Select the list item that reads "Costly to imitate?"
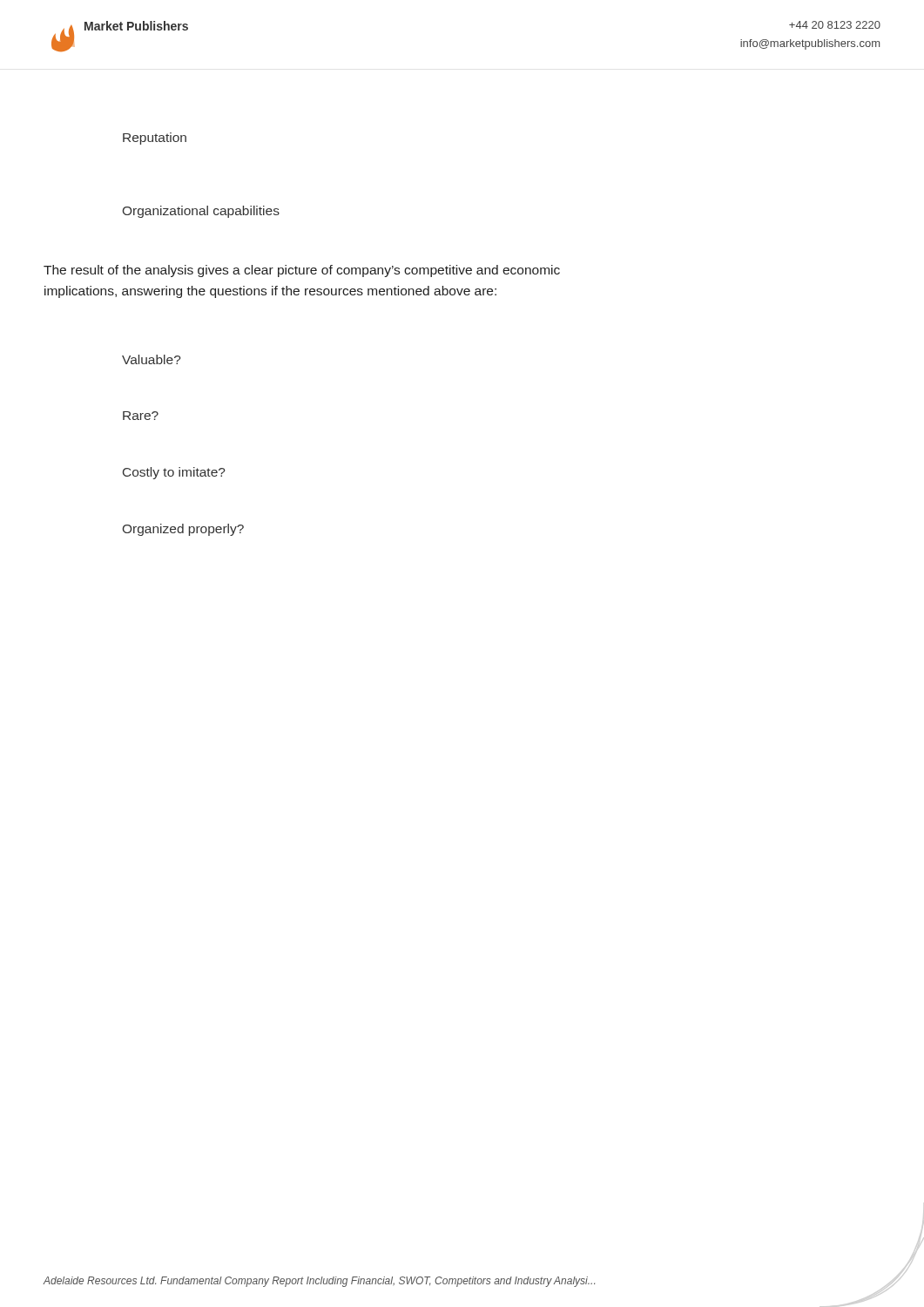This screenshot has height=1307, width=924. 174,472
